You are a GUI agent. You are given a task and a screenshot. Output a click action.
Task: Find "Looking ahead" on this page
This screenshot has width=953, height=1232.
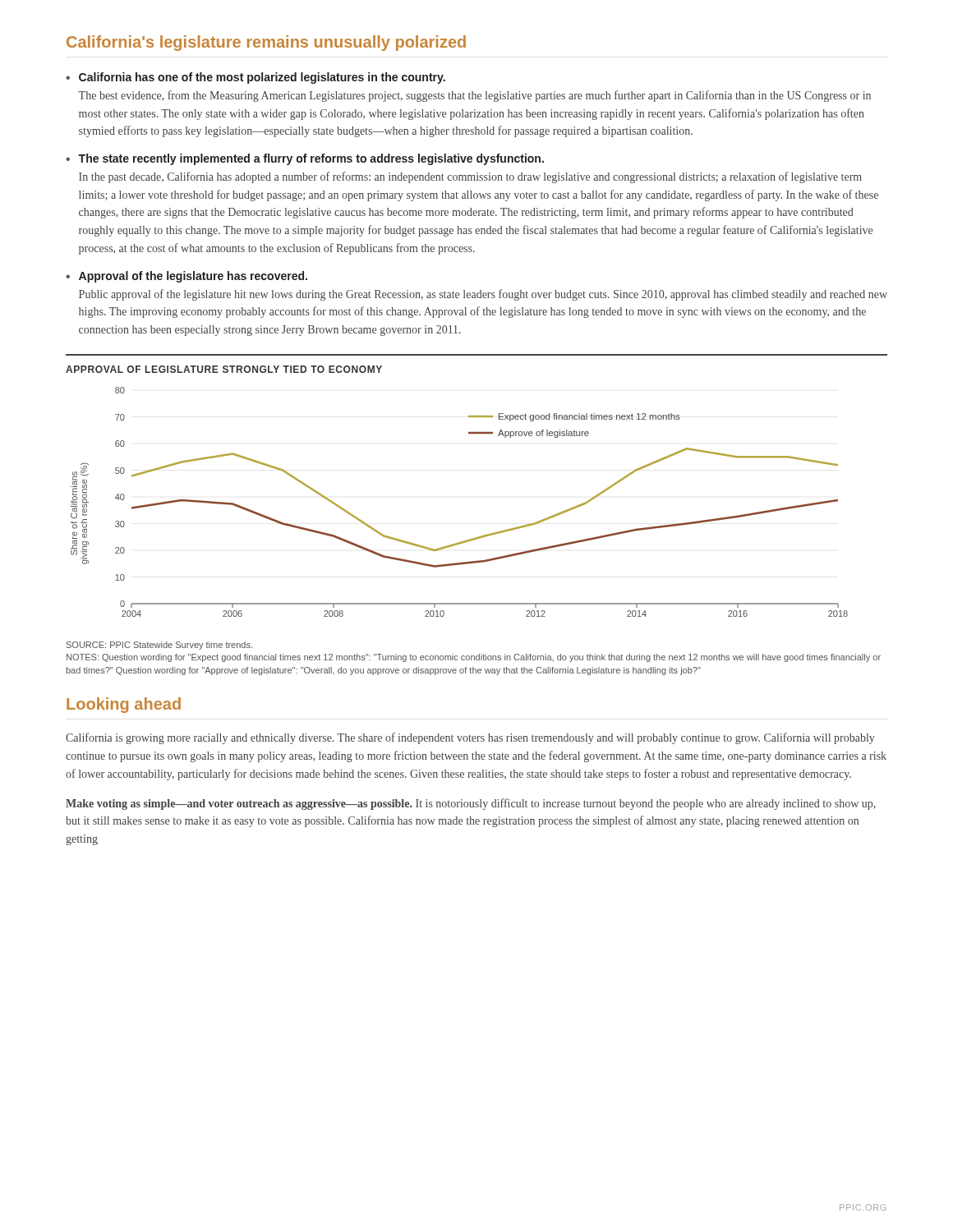coord(124,704)
